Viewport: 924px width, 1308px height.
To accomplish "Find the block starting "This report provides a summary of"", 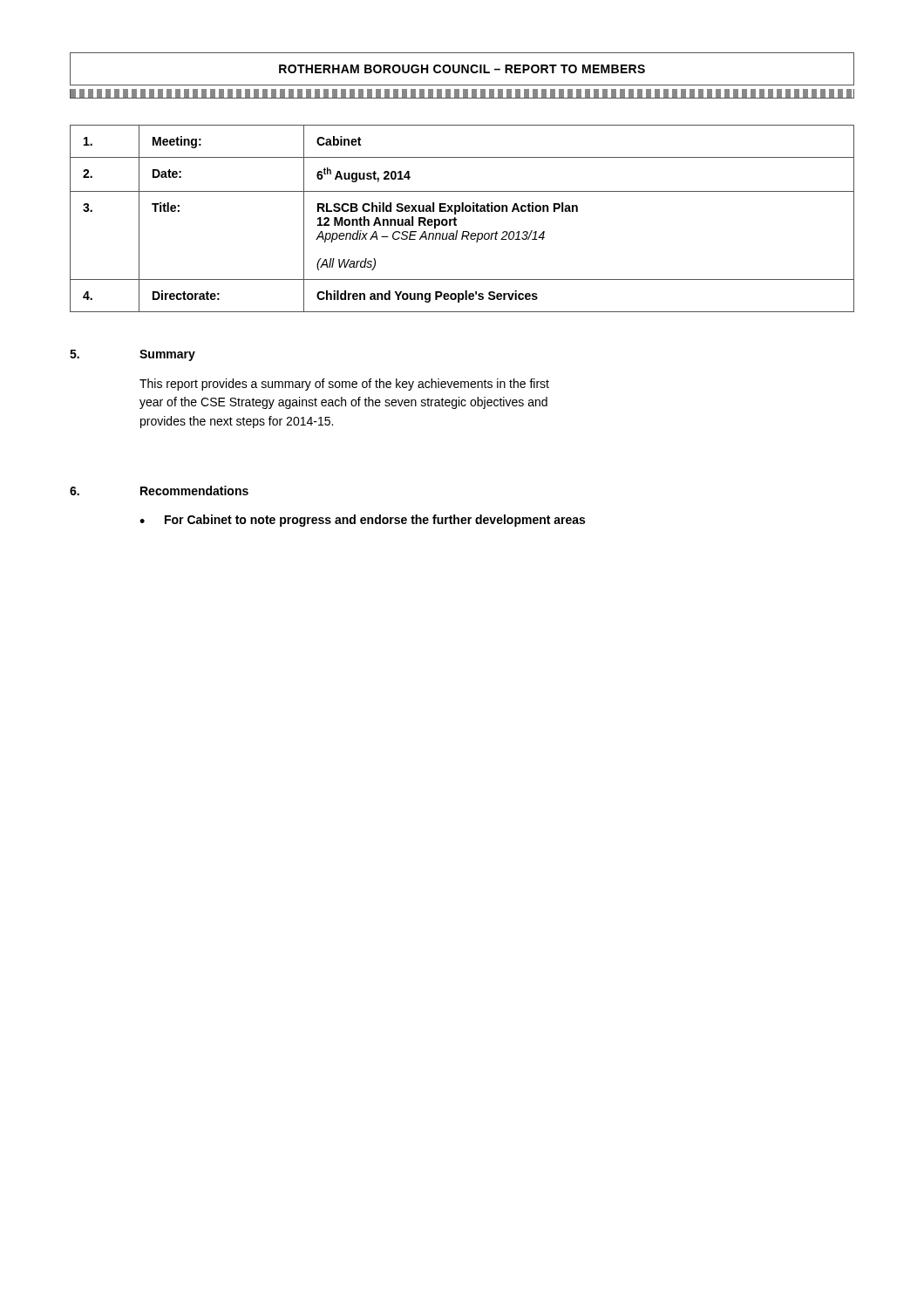I will [462, 412].
